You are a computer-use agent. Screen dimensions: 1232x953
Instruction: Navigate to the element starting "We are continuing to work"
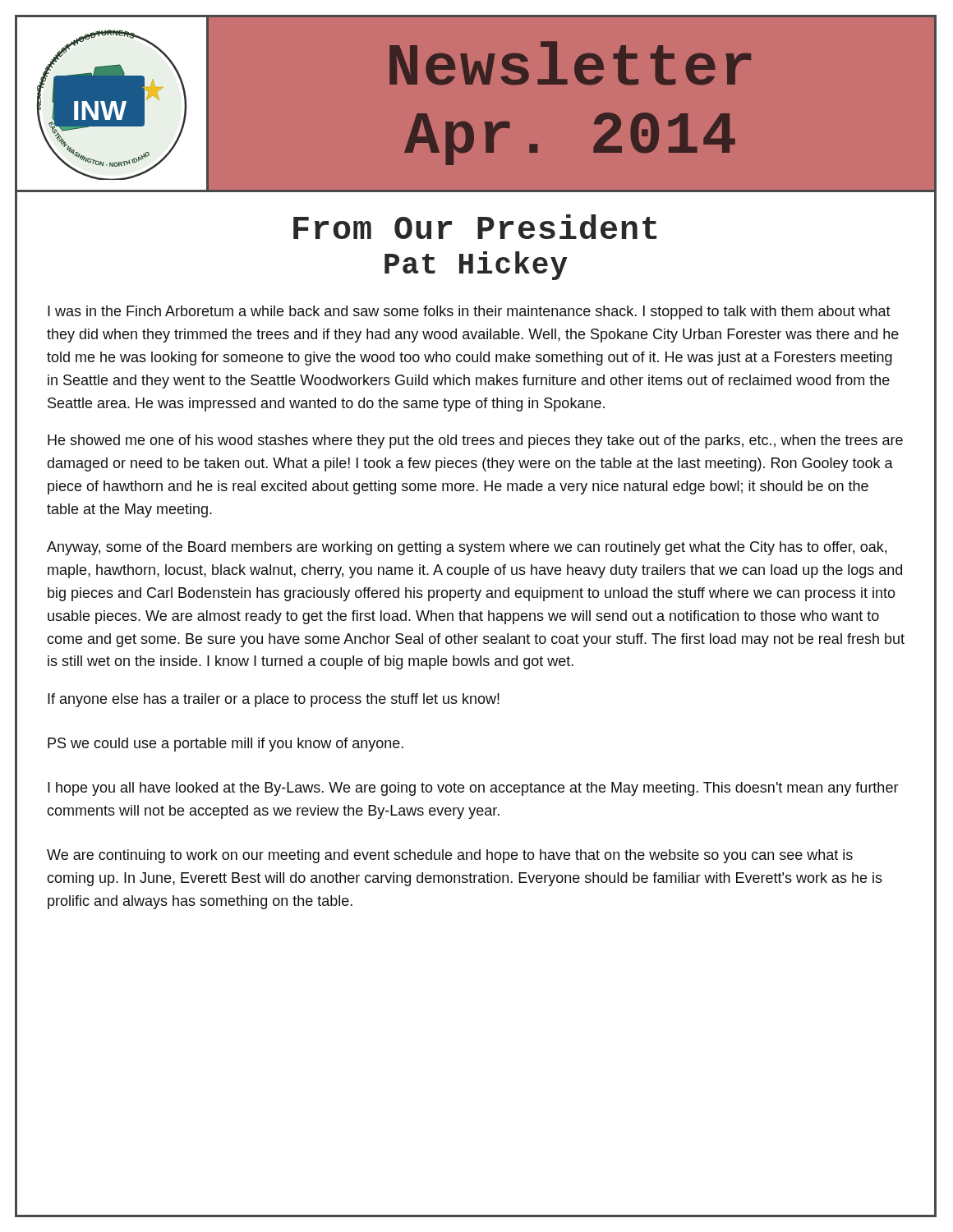pos(465,878)
